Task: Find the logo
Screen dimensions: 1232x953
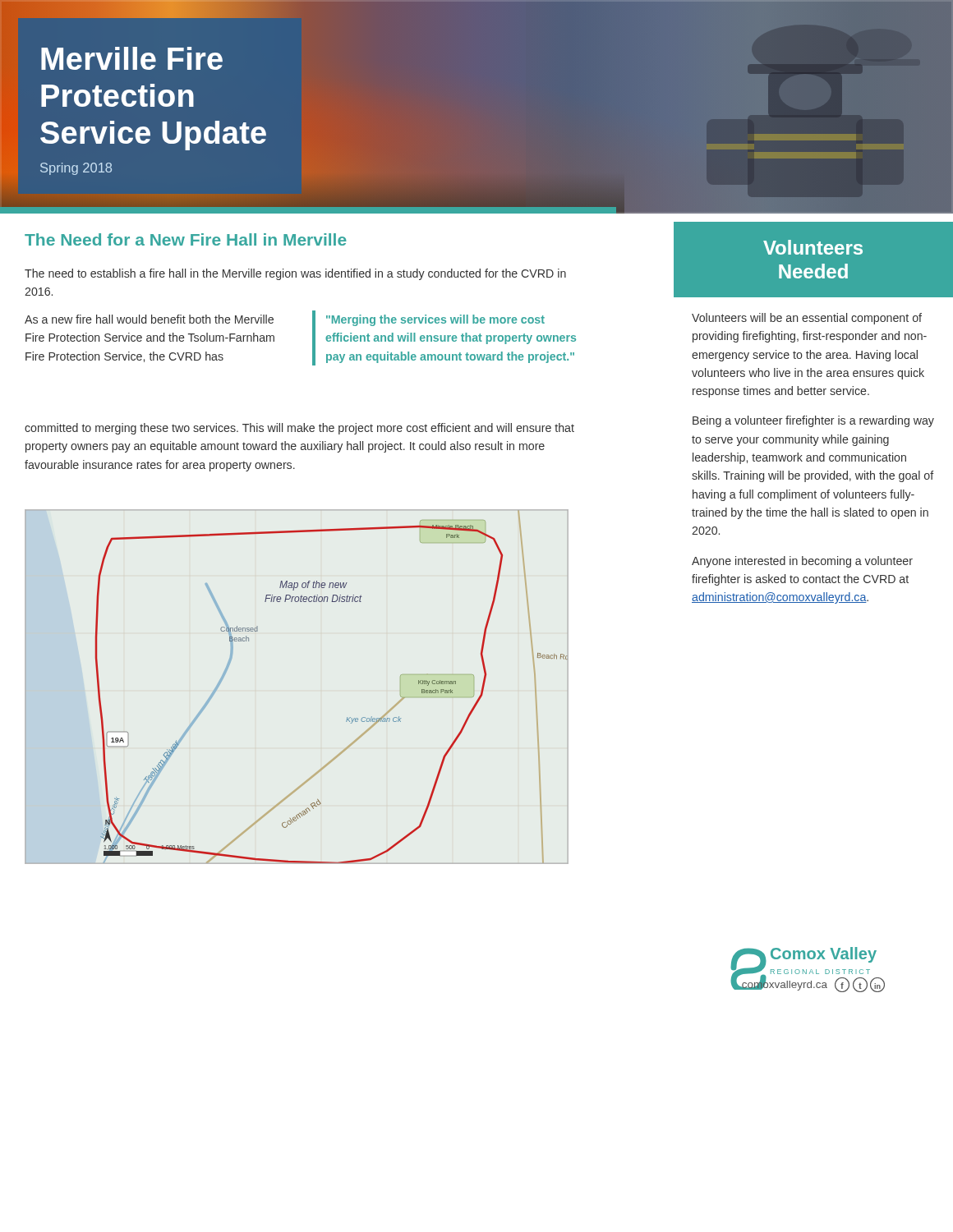Action: 813,961
